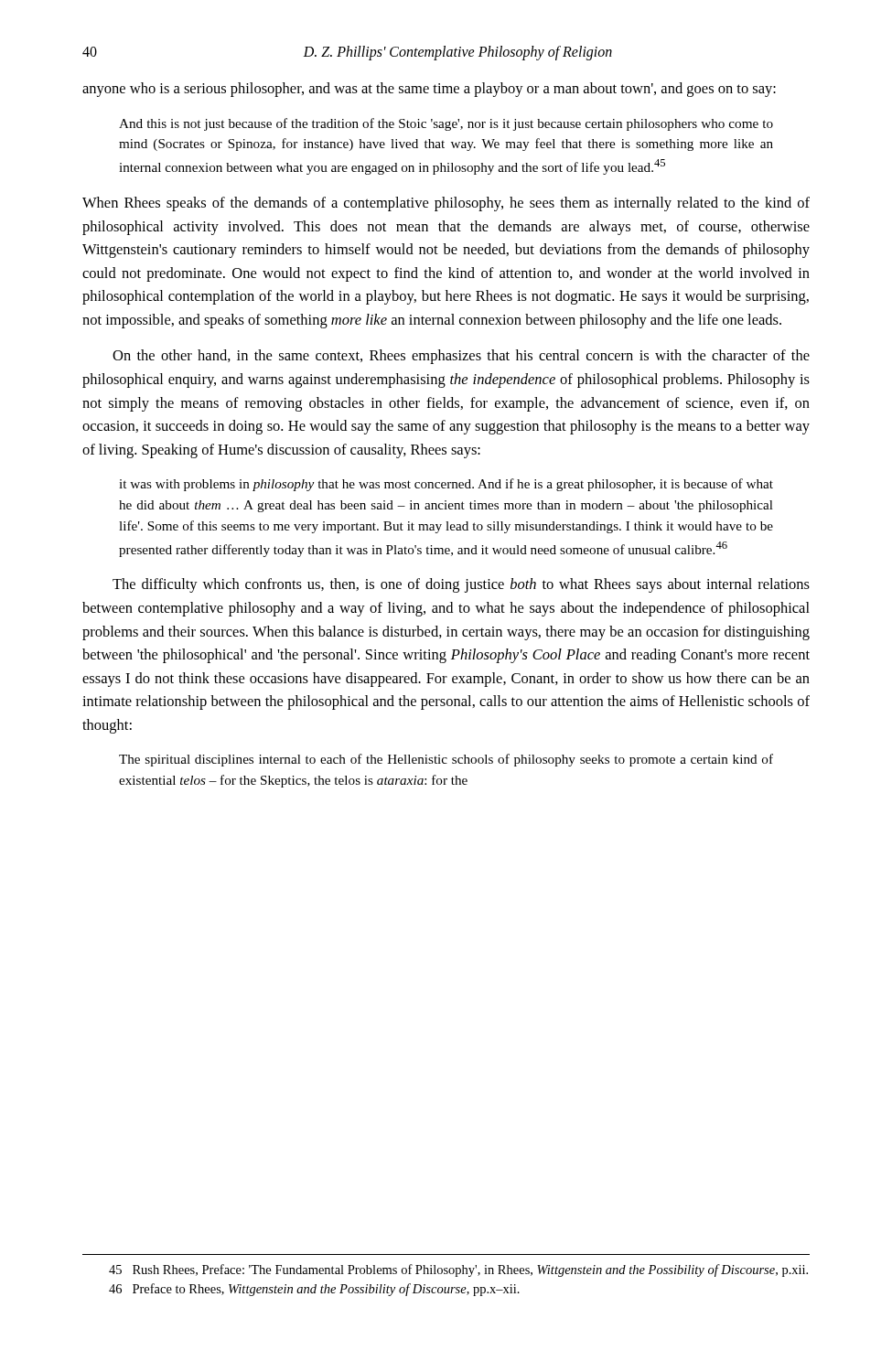892x1372 pixels.
Task: Locate the passage starting "The spiritual disciplines internal"
Action: click(x=446, y=769)
